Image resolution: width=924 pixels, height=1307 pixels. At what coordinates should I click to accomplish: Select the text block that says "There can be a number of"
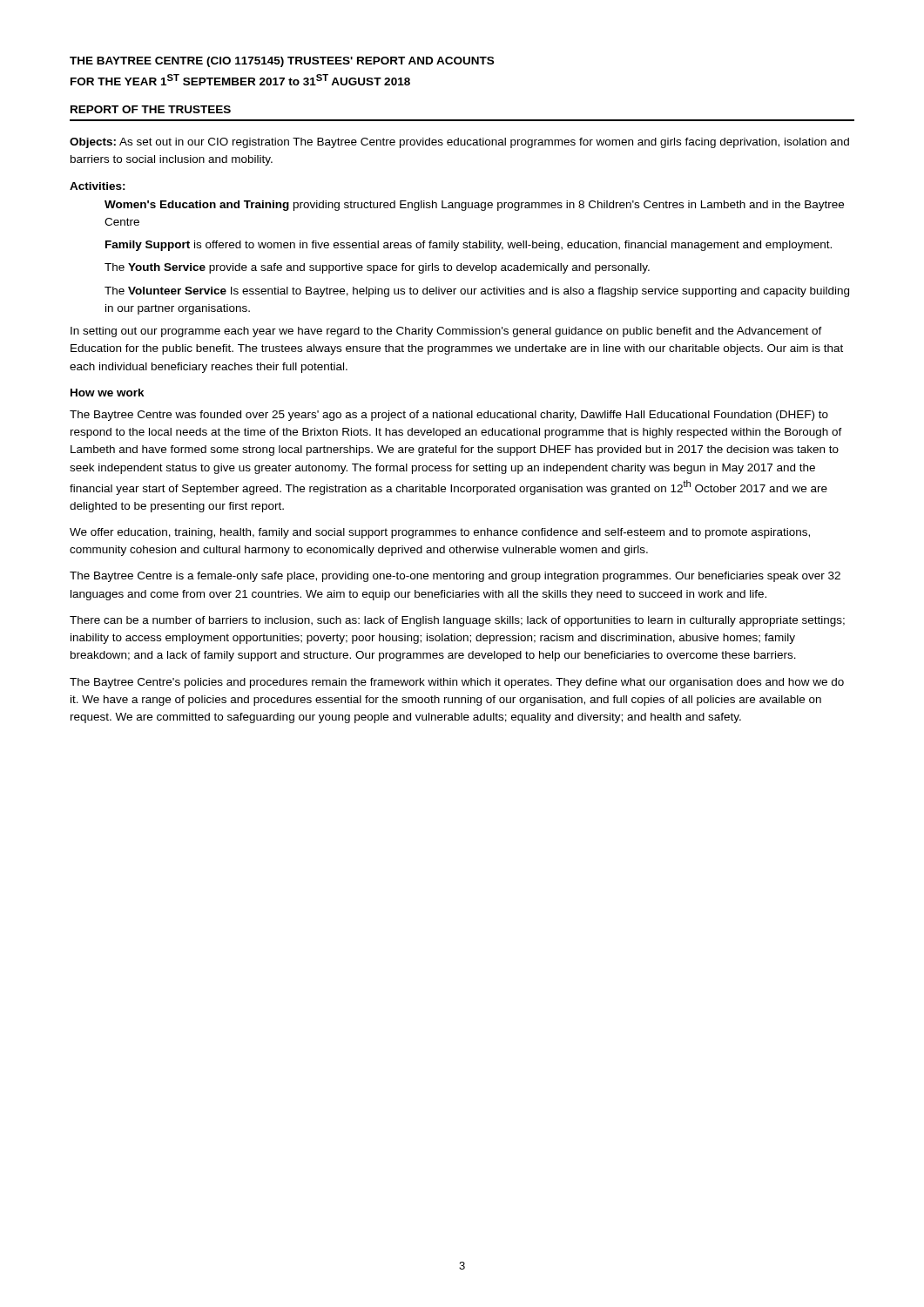pos(458,637)
